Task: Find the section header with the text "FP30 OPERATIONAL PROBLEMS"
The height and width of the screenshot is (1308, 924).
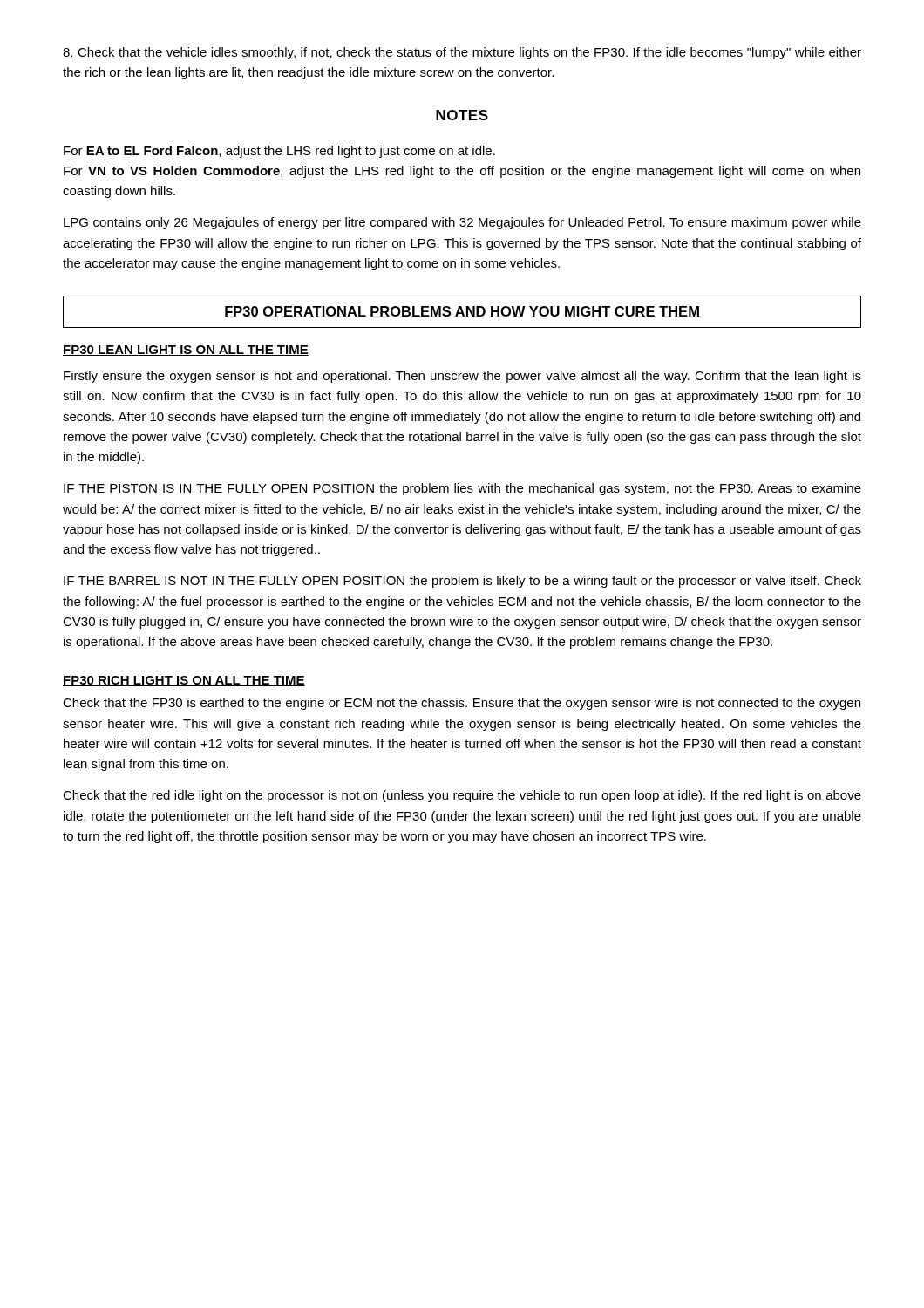Action: click(462, 311)
